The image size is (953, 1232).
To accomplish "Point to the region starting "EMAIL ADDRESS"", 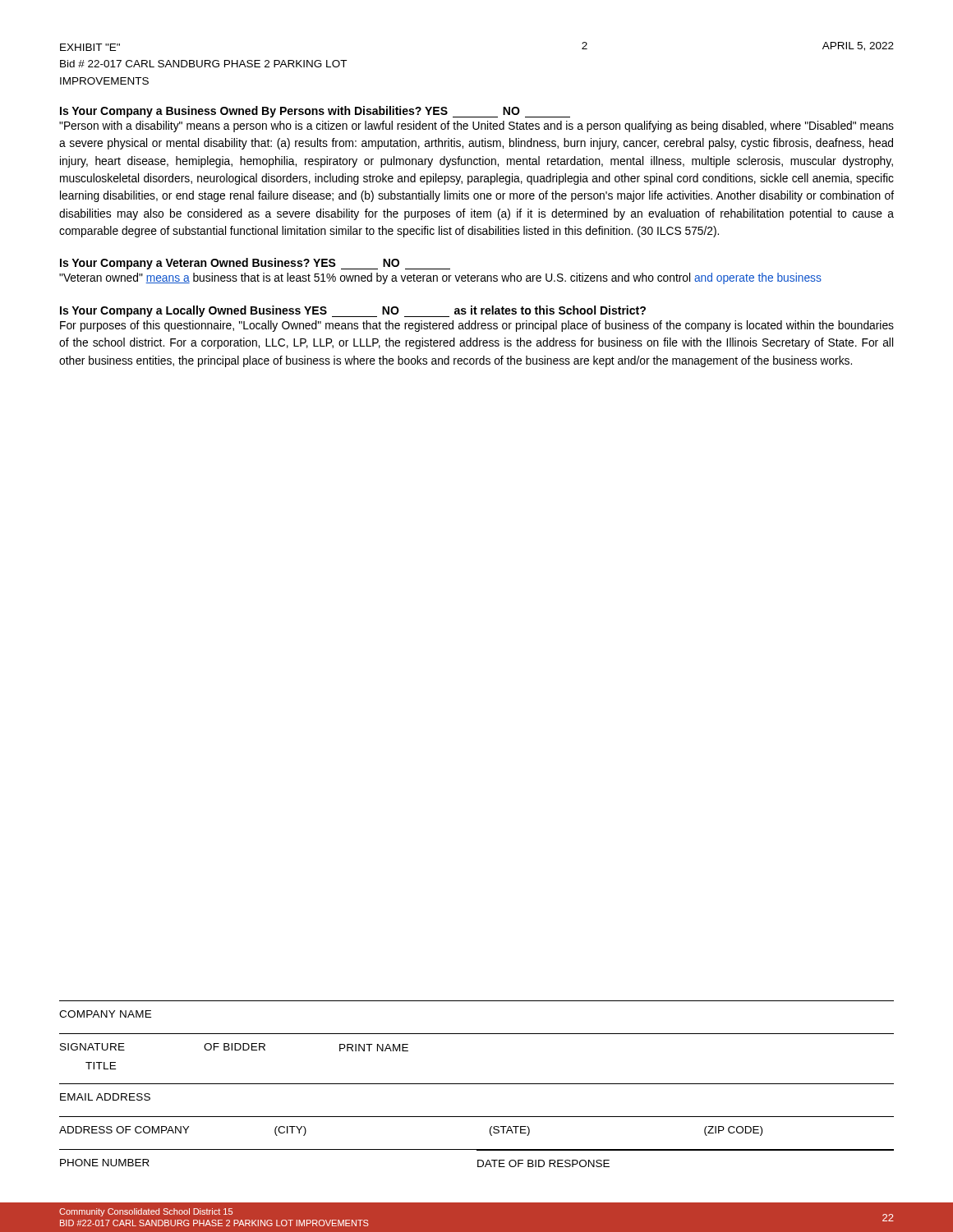I will point(125,1097).
